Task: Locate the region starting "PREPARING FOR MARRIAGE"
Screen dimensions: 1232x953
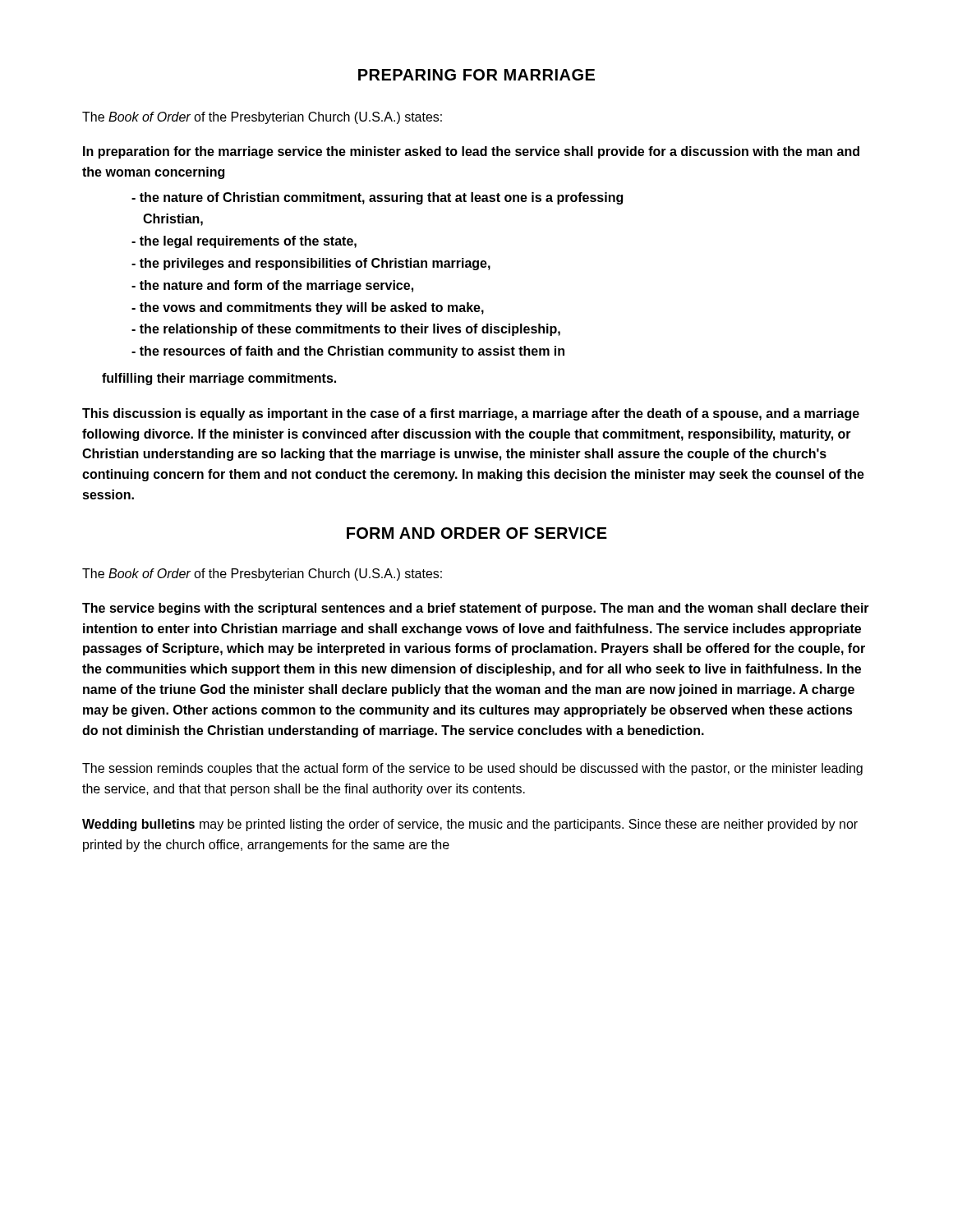Action: click(476, 75)
